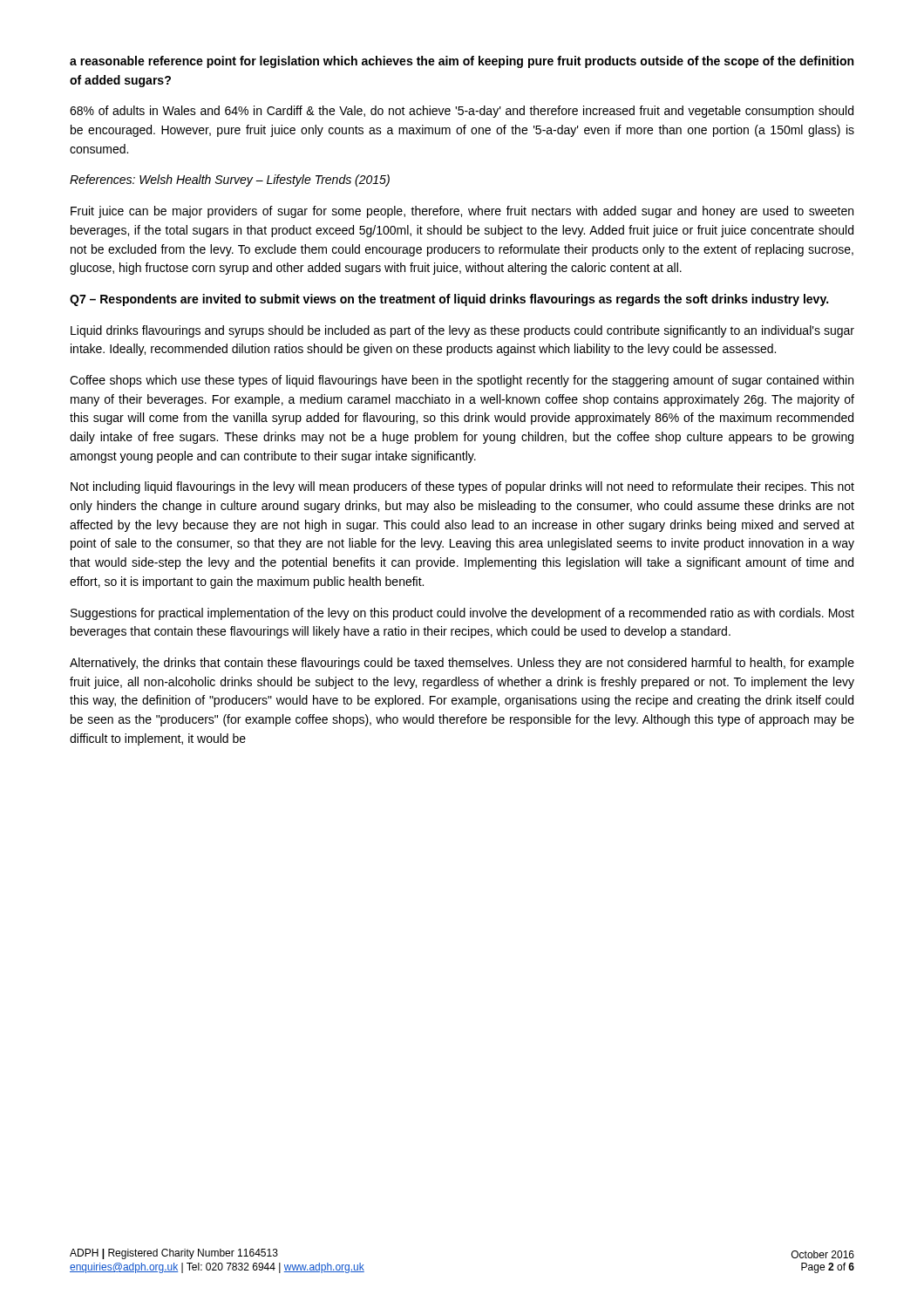Screen dimensions: 1308x924
Task: Select the text block containing "References: Welsh Health Survey –"
Action: pyautogui.click(x=230, y=181)
